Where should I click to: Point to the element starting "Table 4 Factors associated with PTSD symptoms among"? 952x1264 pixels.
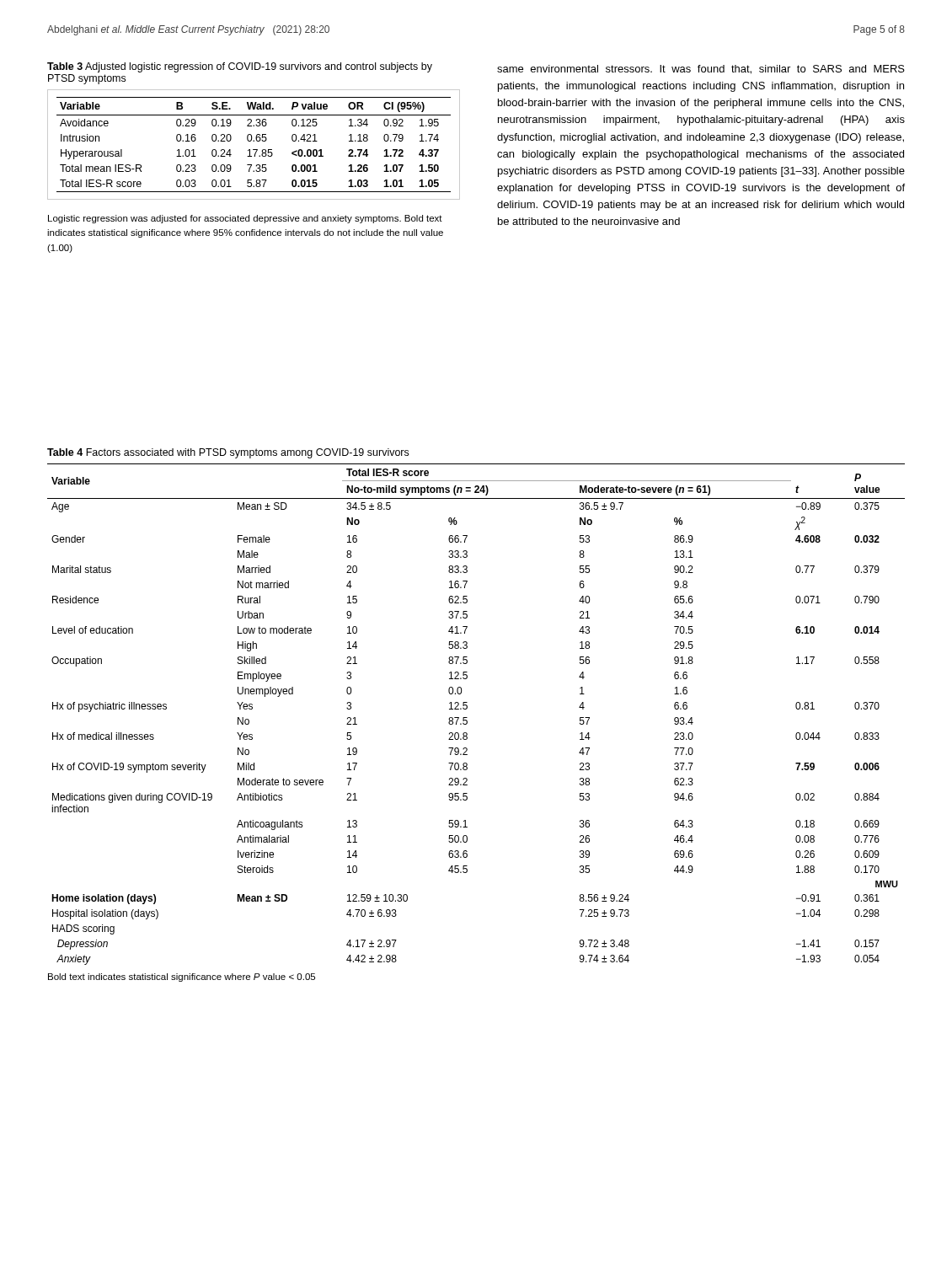228,453
